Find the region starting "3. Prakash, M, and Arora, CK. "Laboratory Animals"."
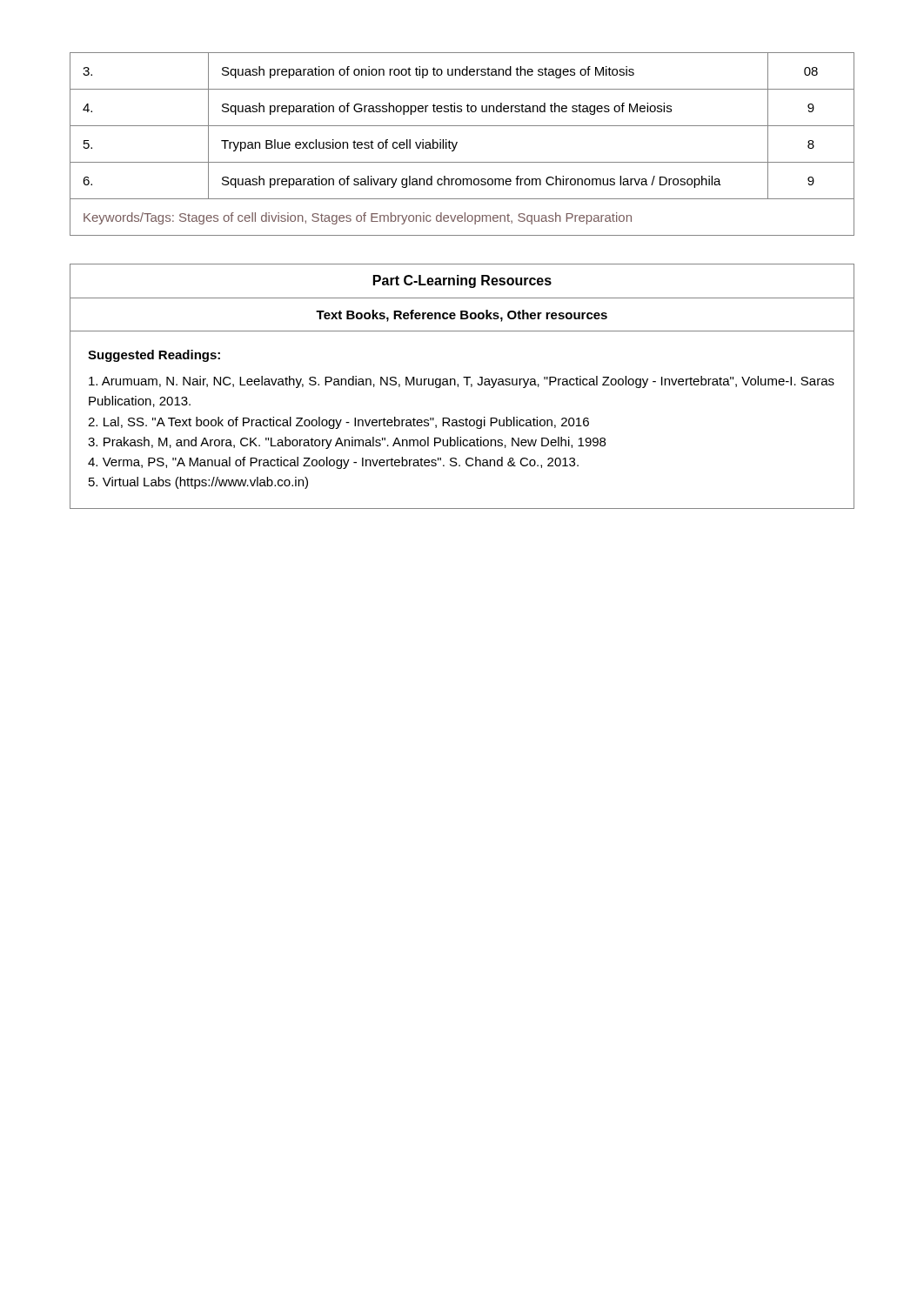The height and width of the screenshot is (1305, 924). [x=462, y=441]
